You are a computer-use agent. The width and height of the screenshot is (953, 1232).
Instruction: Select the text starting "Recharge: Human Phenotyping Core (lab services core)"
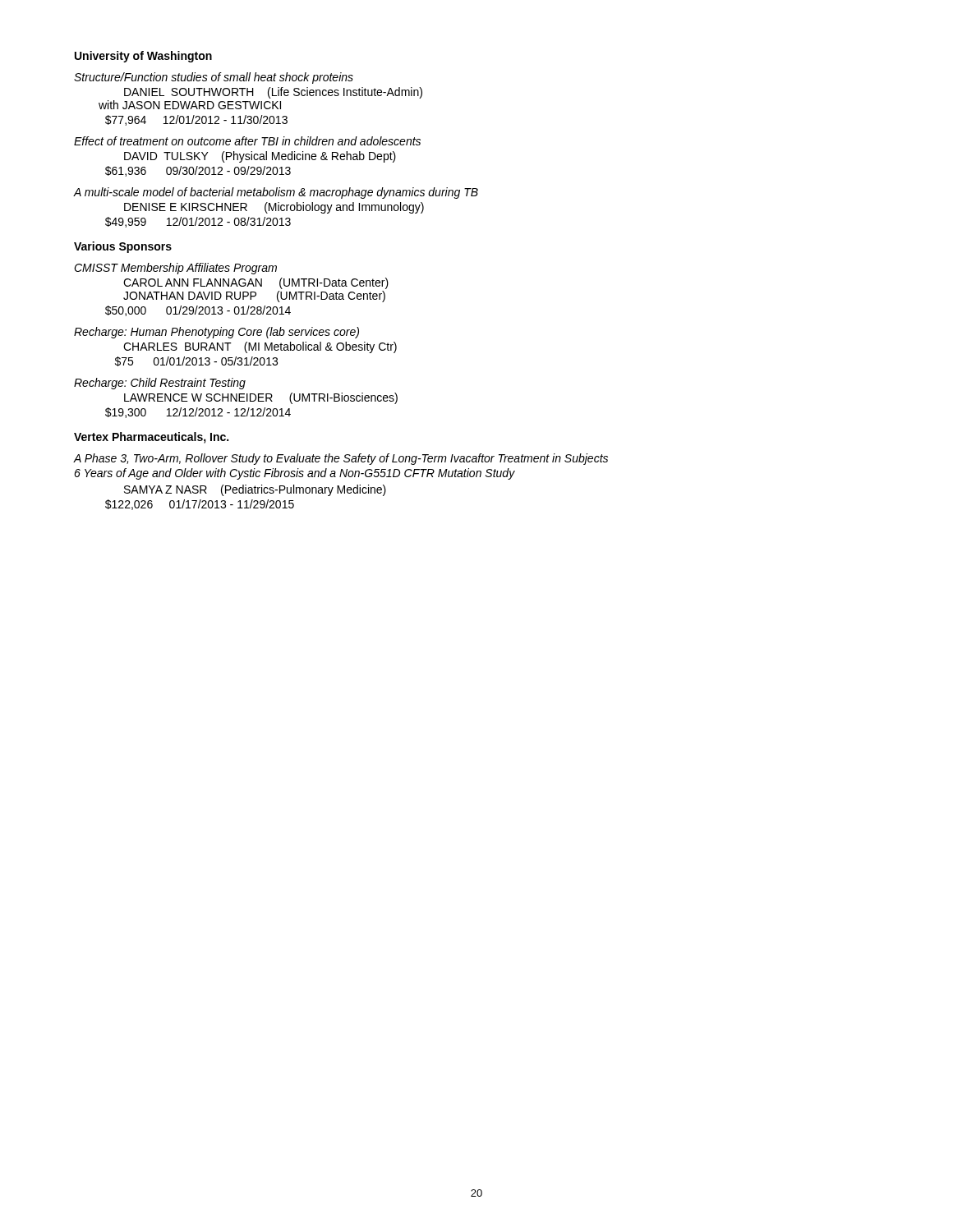point(216,333)
